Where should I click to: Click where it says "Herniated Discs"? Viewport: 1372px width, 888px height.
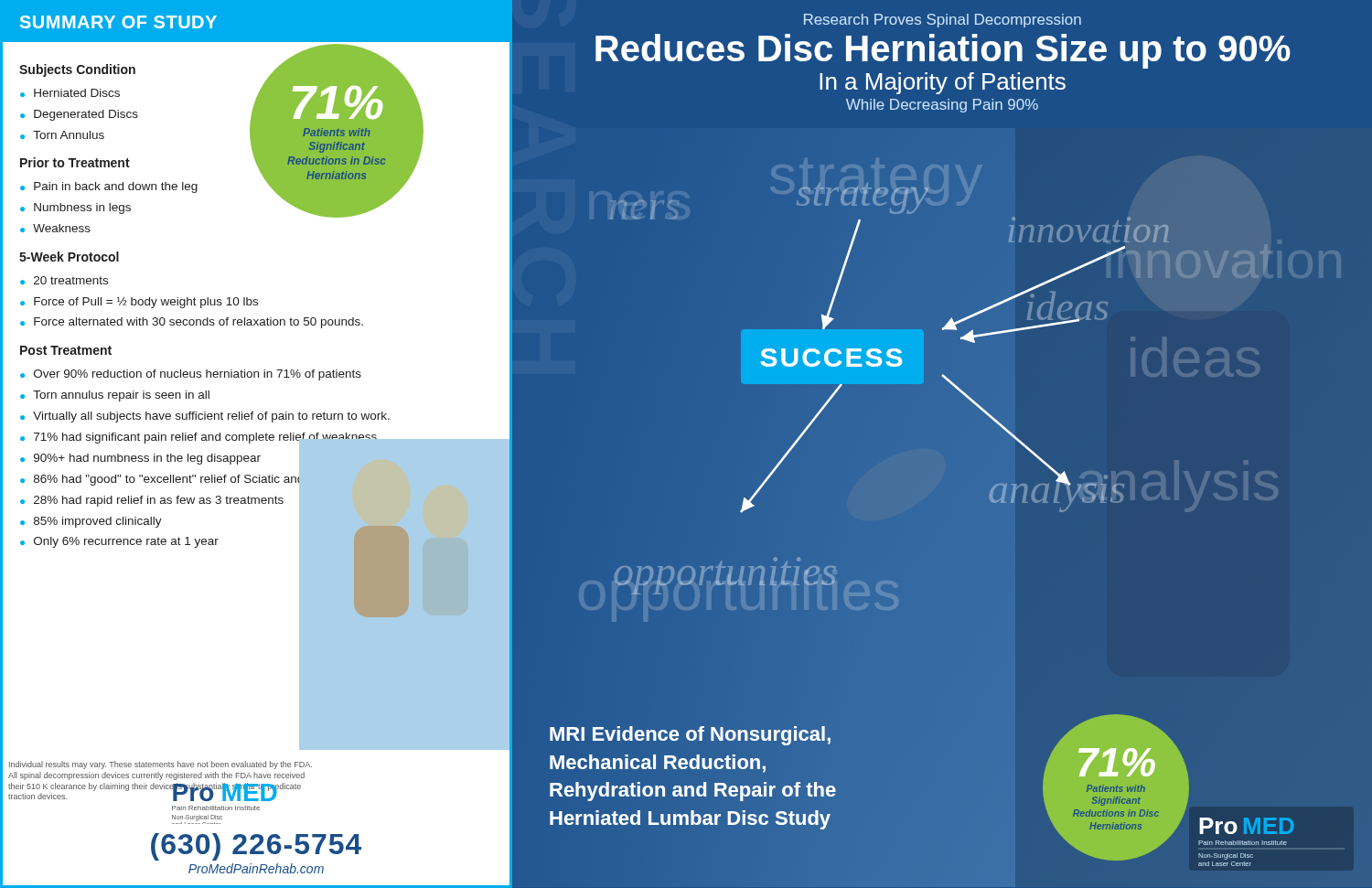pos(77,93)
